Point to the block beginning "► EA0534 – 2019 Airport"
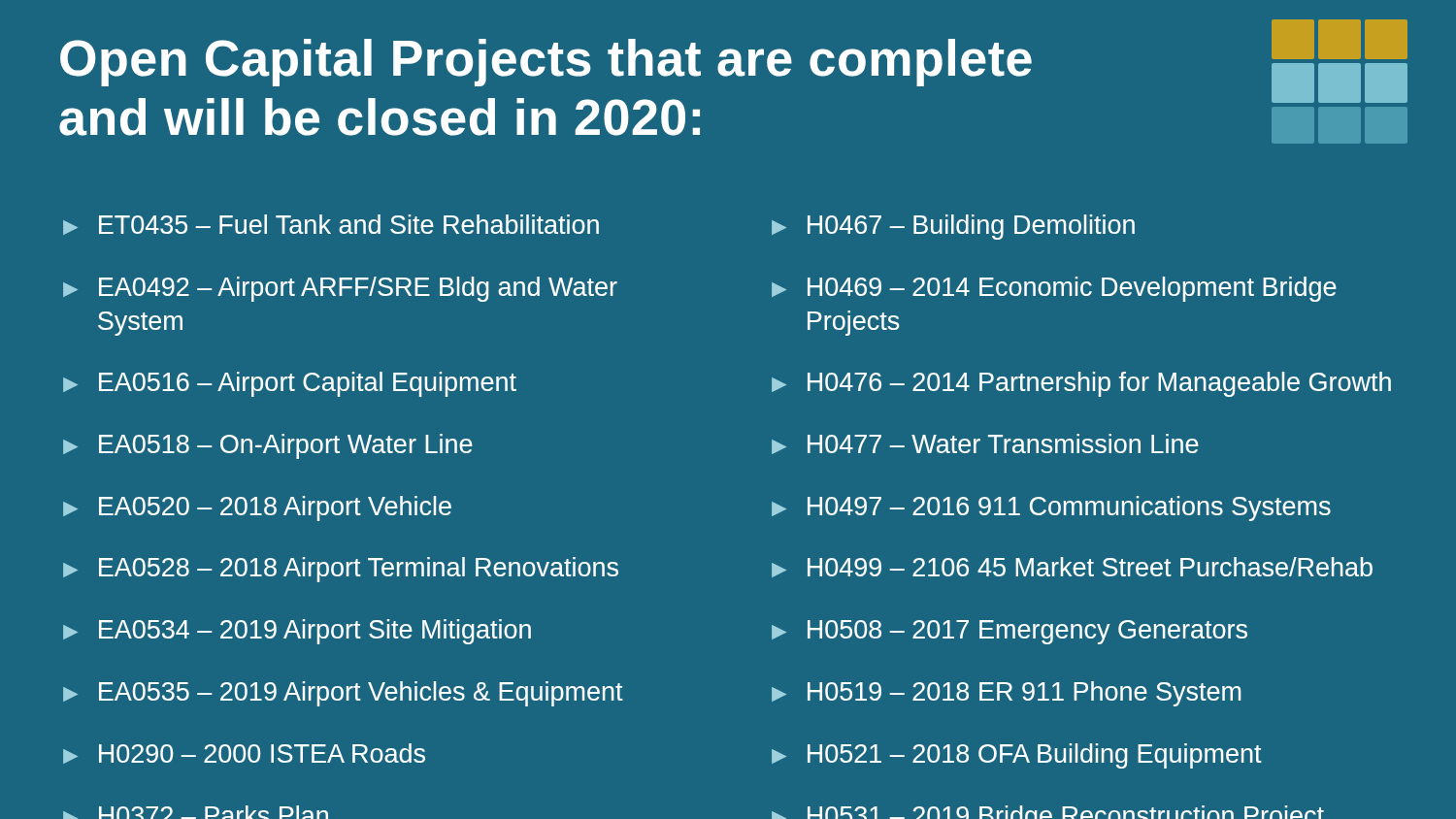The height and width of the screenshot is (819, 1456). pos(295,631)
